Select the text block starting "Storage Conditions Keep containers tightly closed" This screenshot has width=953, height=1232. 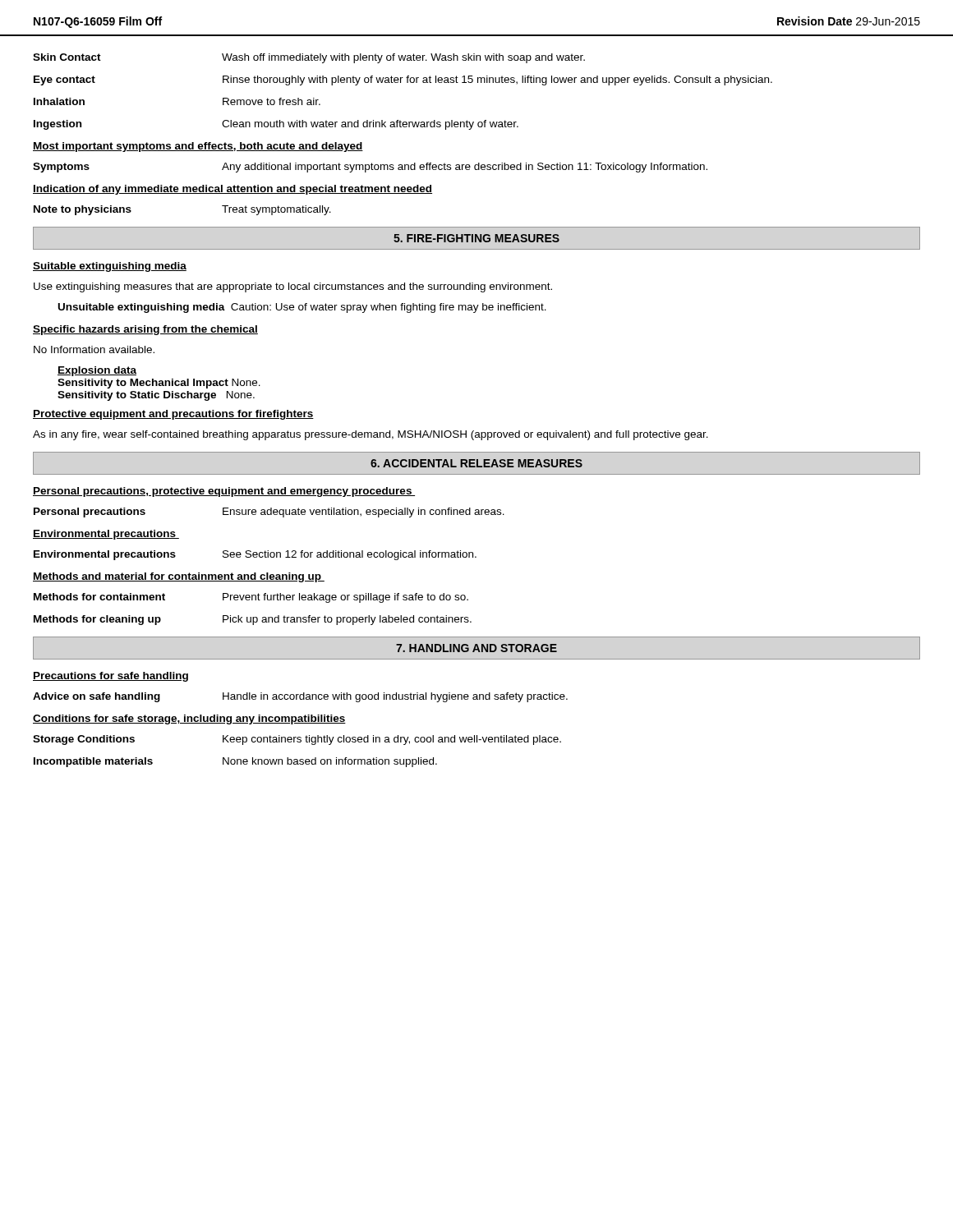click(476, 739)
